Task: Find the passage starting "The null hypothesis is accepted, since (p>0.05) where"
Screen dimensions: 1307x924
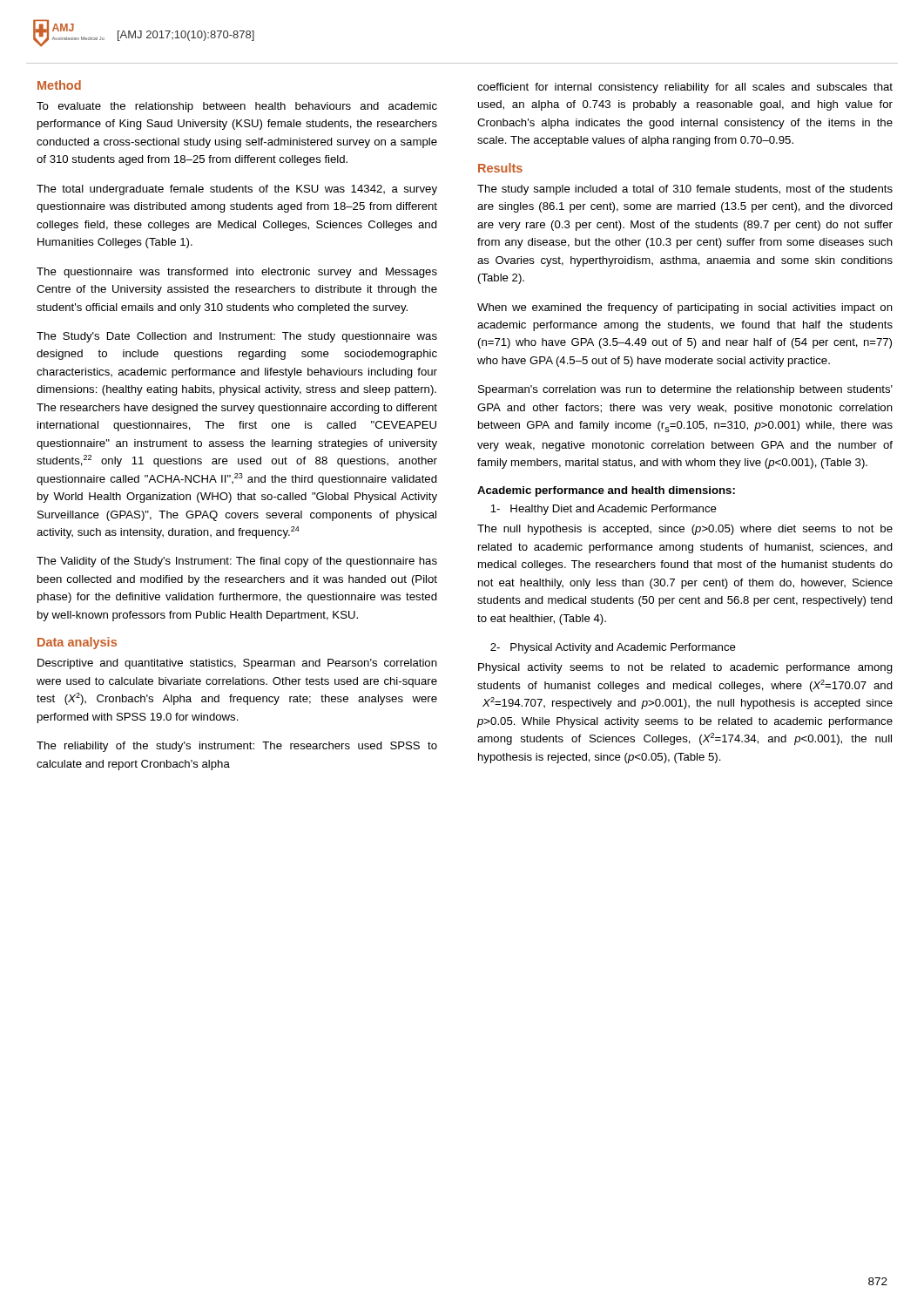Action: pos(685,573)
